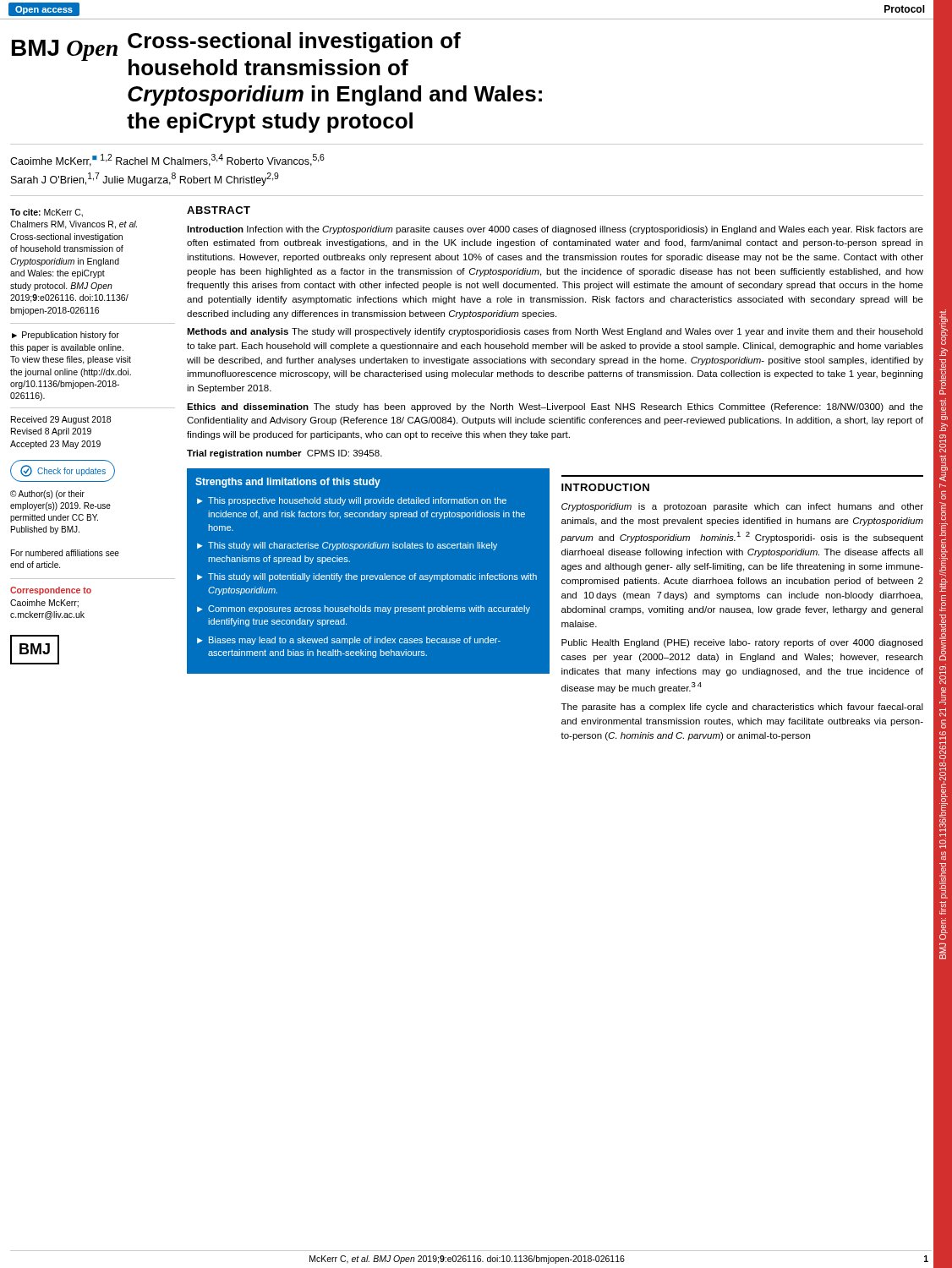The width and height of the screenshot is (952, 1268).
Task: Locate the passage starting "© Author(s) (or their employer(s))"
Action: 65,530
